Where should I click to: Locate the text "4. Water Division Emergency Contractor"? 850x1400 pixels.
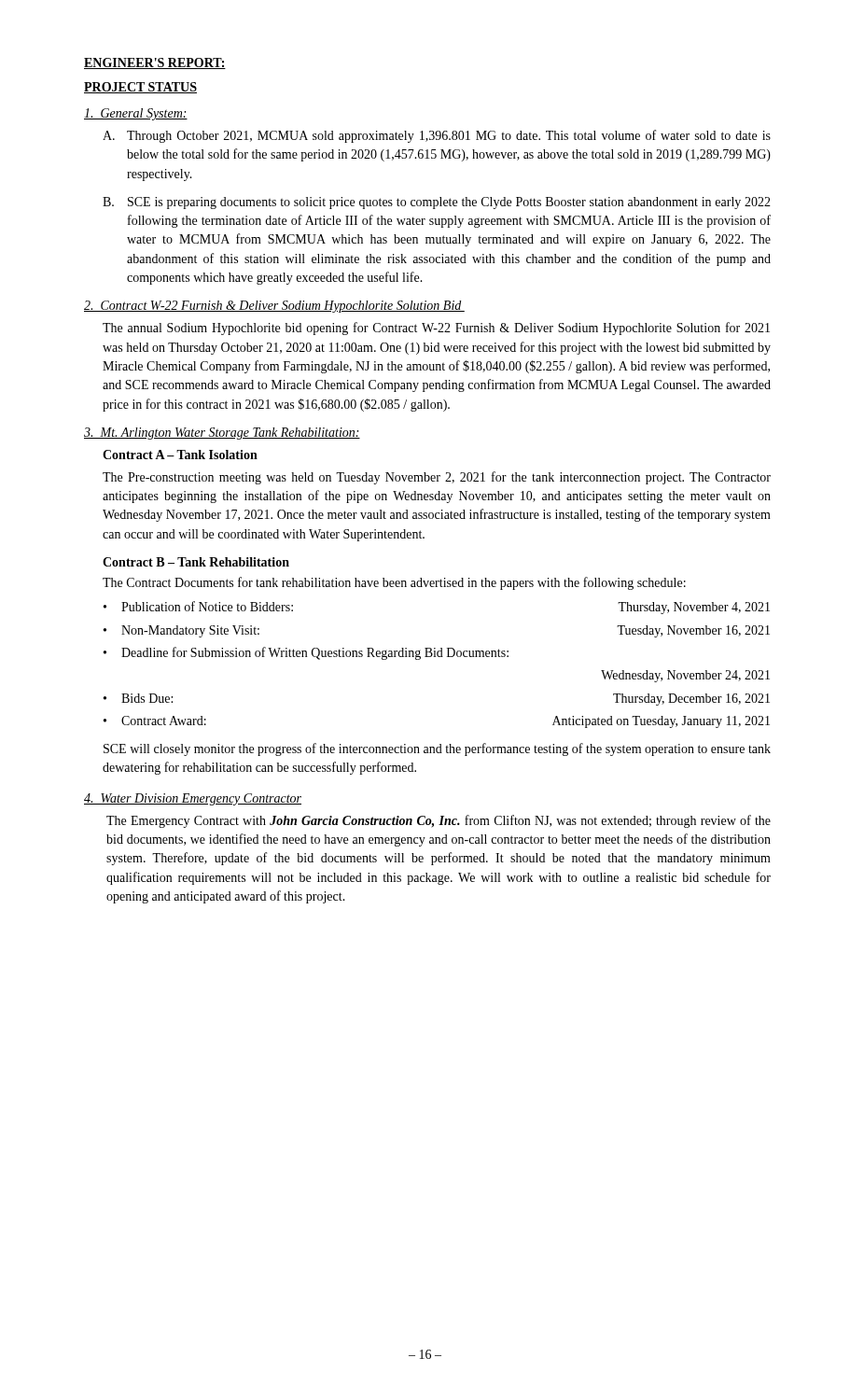[193, 798]
